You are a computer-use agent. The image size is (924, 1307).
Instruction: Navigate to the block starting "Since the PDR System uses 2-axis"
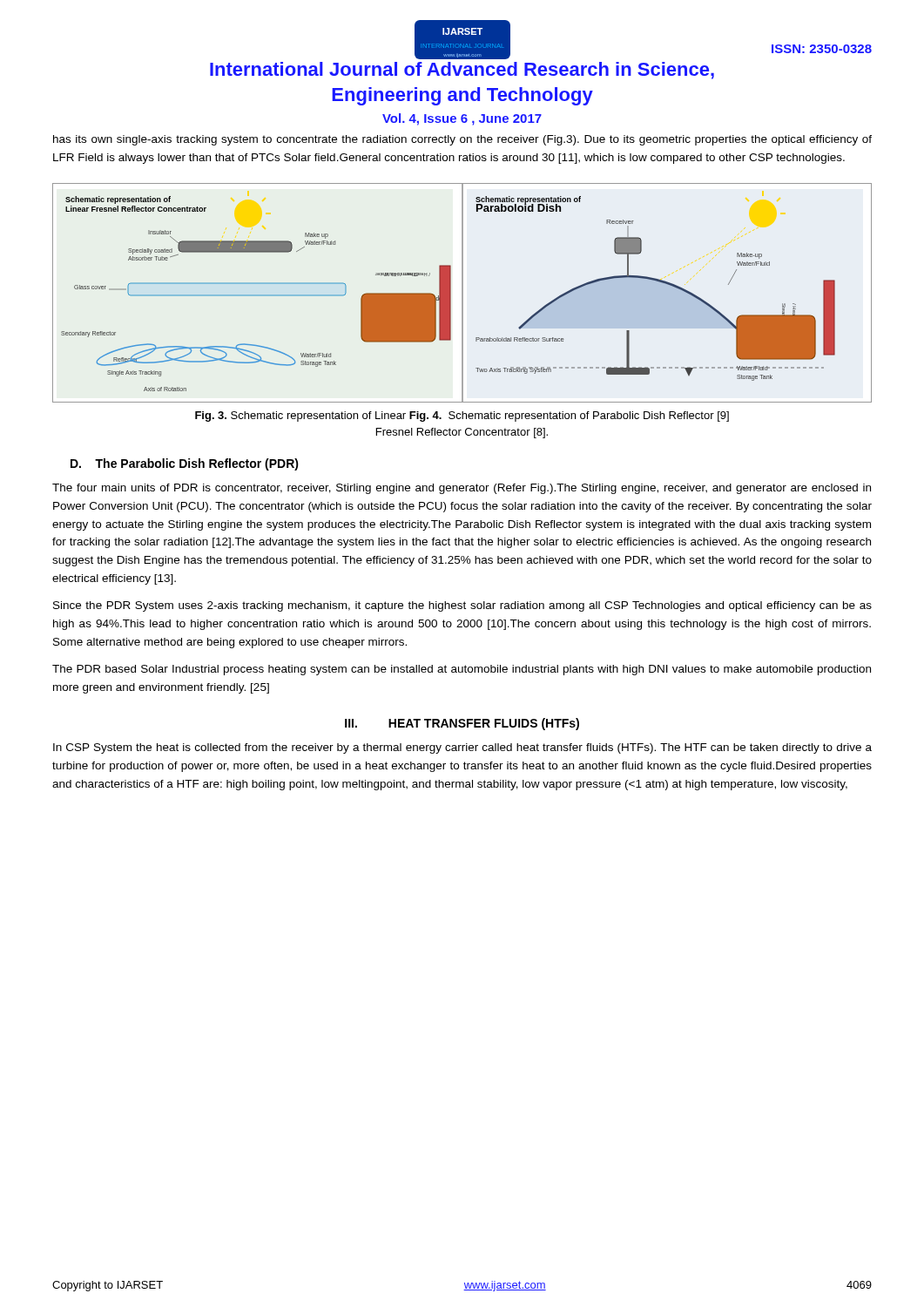point(462,624)
